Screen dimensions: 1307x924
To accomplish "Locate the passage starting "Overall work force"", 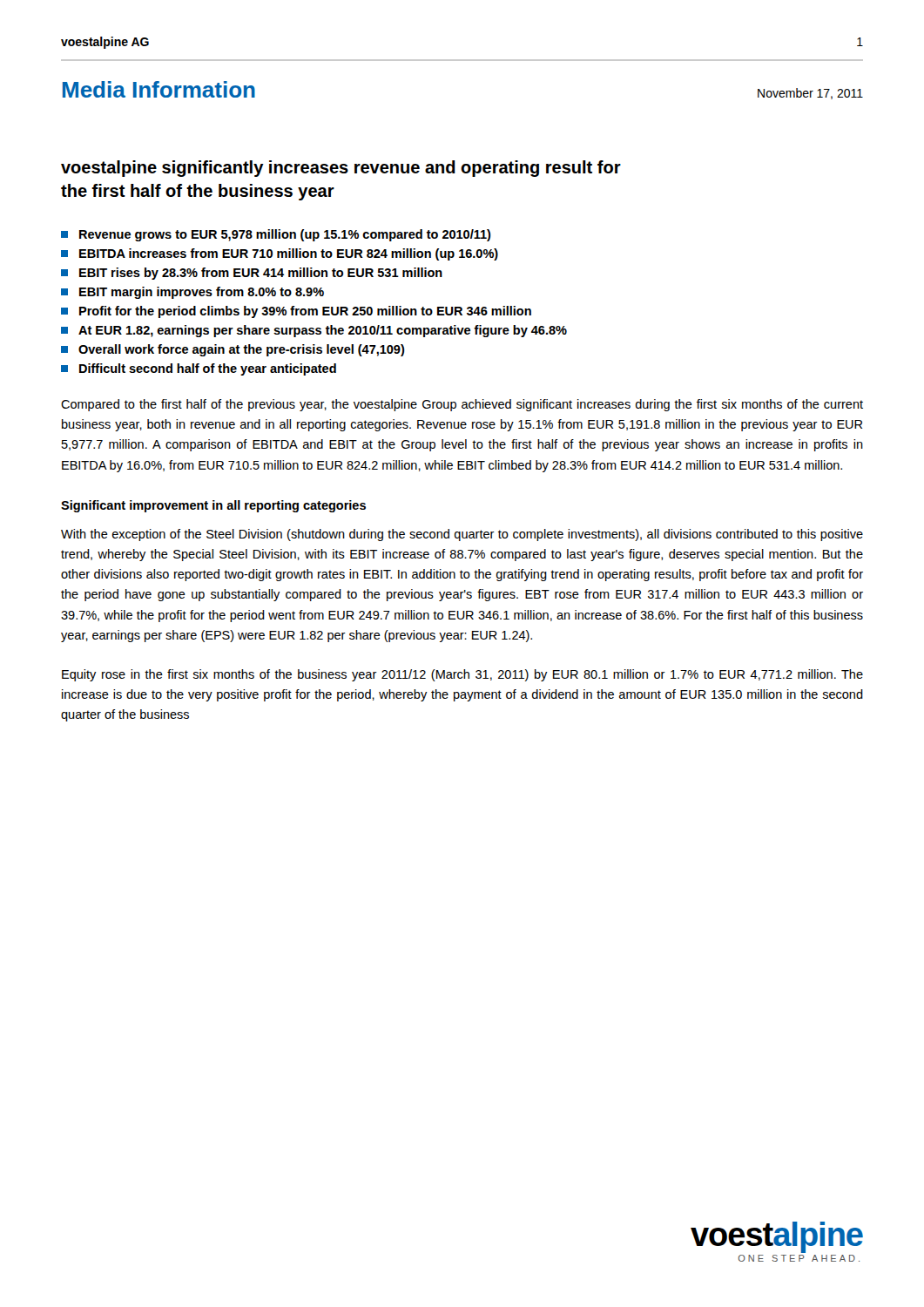I will coord(233,349).
